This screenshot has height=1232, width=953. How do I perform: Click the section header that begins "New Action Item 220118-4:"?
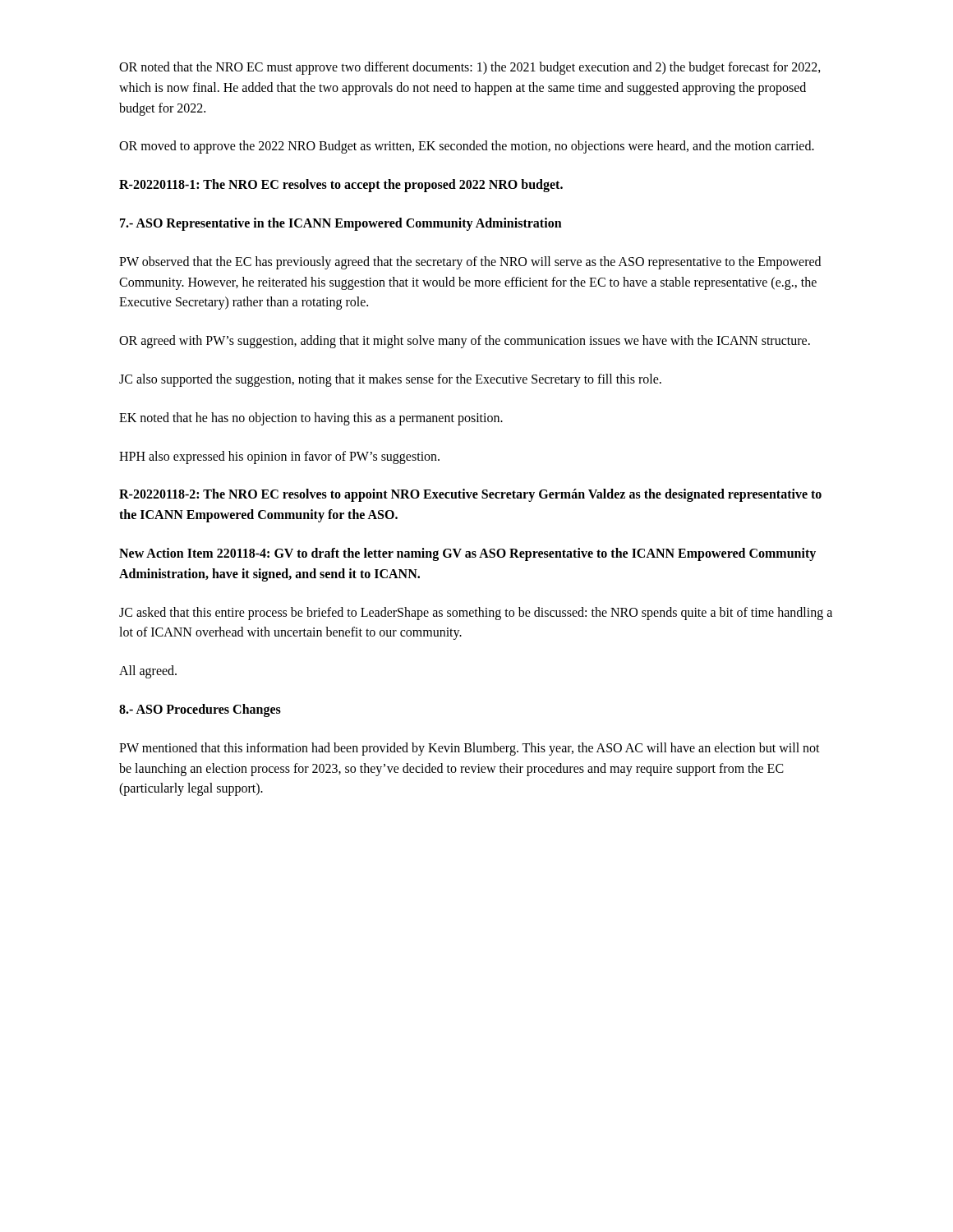click(x=468, y=563)
